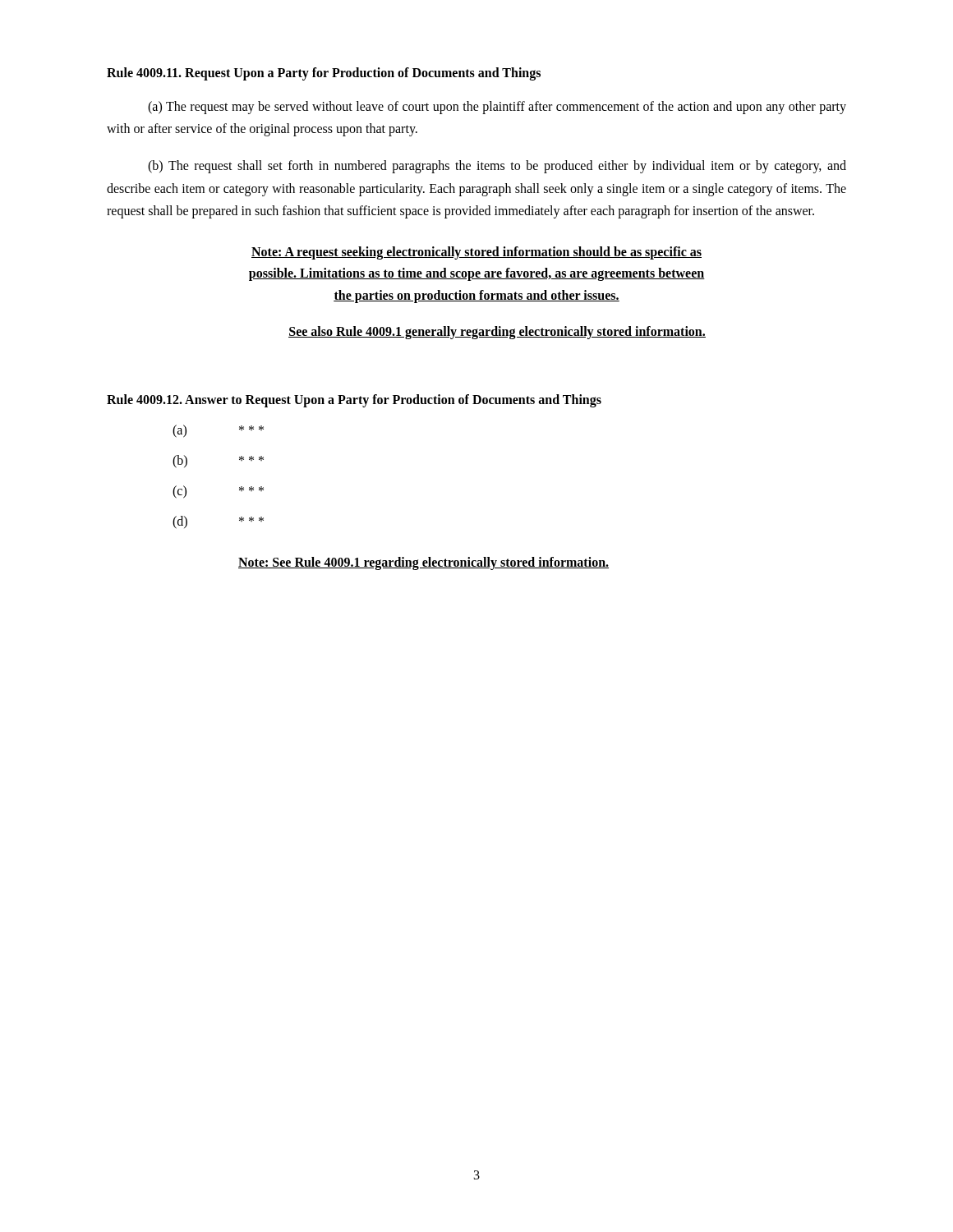Locate the text starting "(a) * * *"
The image size is (953, 1232).
click(251, 430)
